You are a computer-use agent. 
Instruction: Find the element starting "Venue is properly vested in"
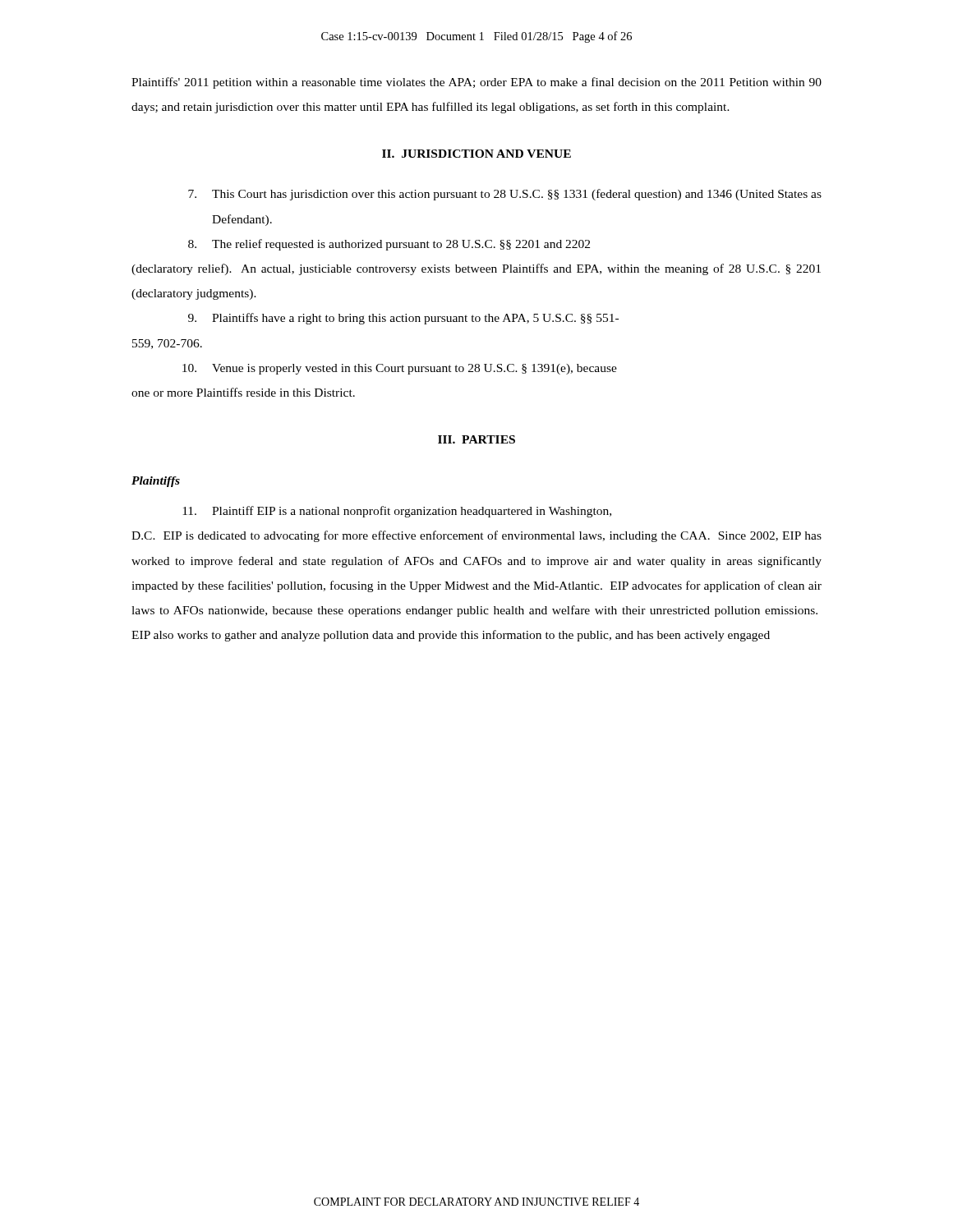coord(476,380)
